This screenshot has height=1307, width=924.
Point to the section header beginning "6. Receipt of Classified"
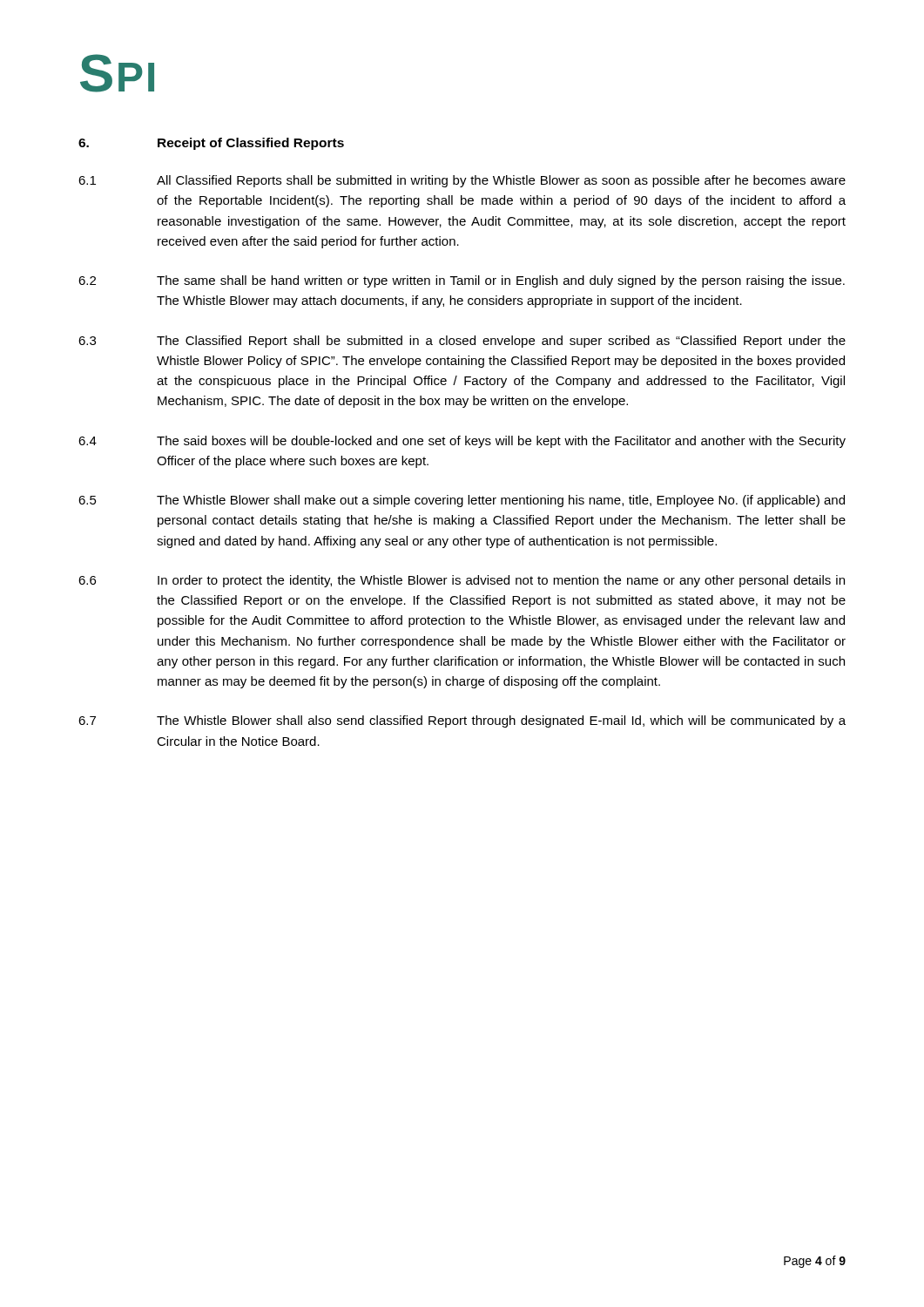click(211, 143)
